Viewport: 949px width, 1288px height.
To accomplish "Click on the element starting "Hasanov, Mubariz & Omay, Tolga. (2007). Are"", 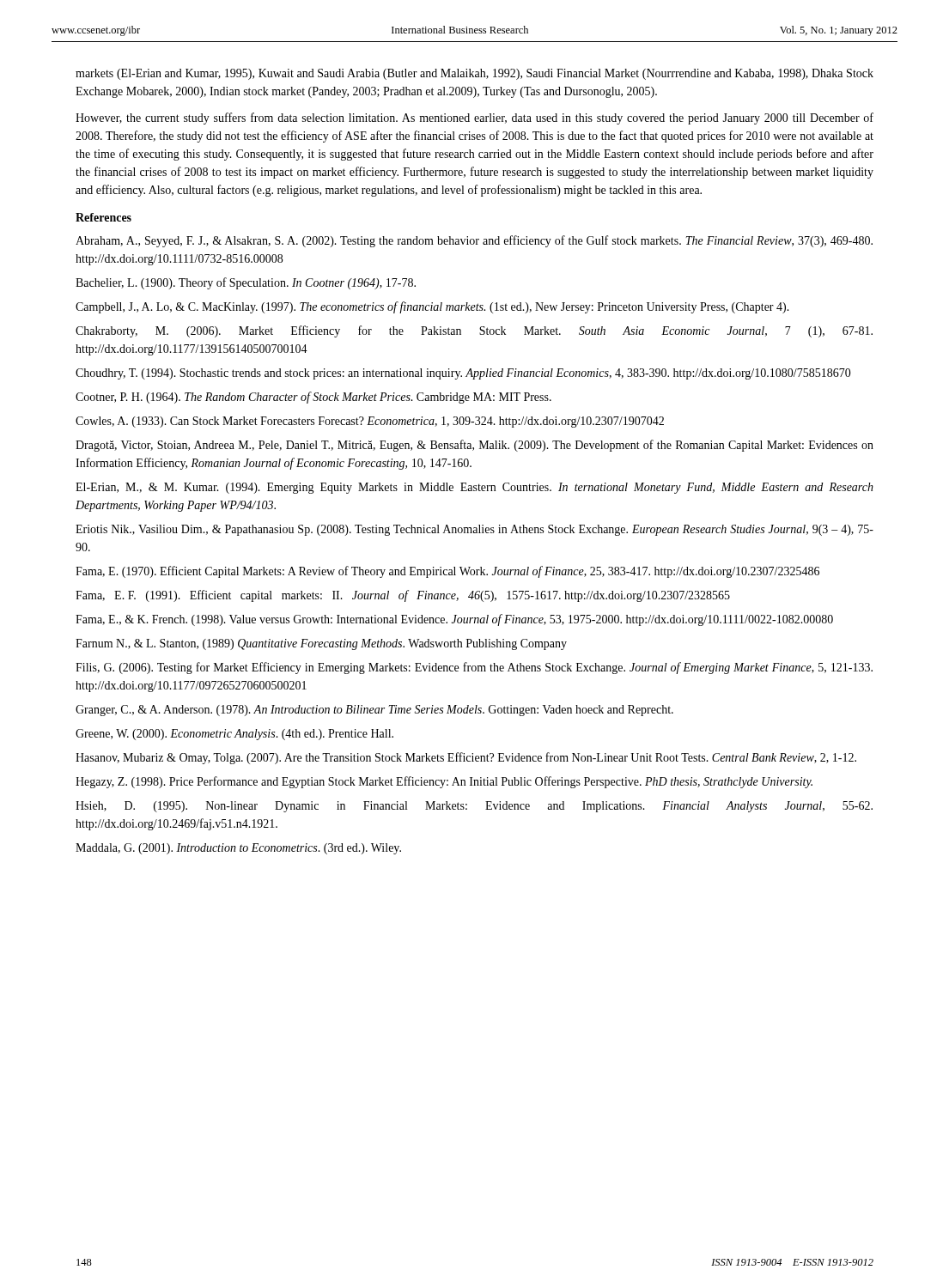I will click(466, 758).
